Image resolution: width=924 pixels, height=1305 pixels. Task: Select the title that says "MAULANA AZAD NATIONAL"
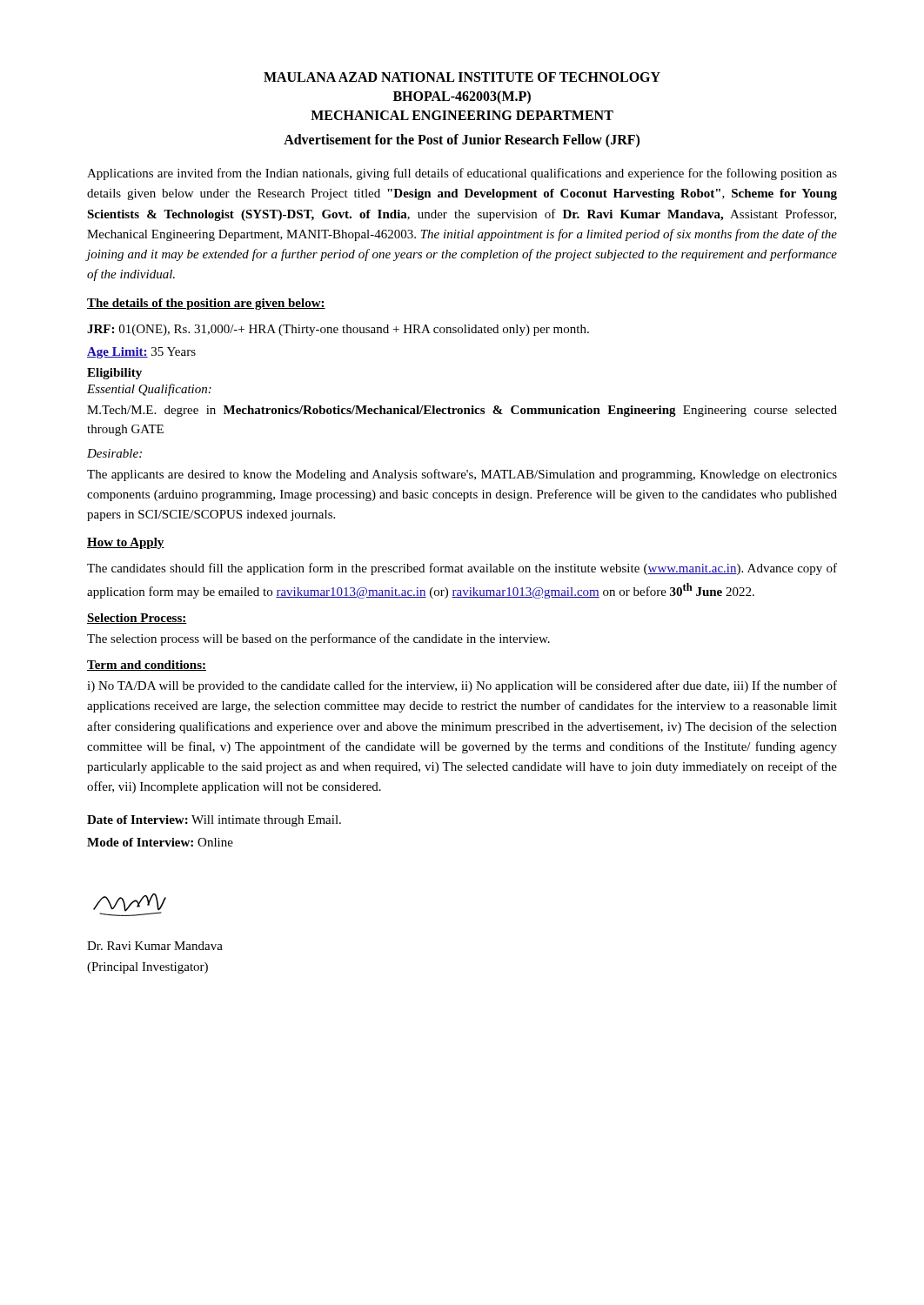pos(462,77)
